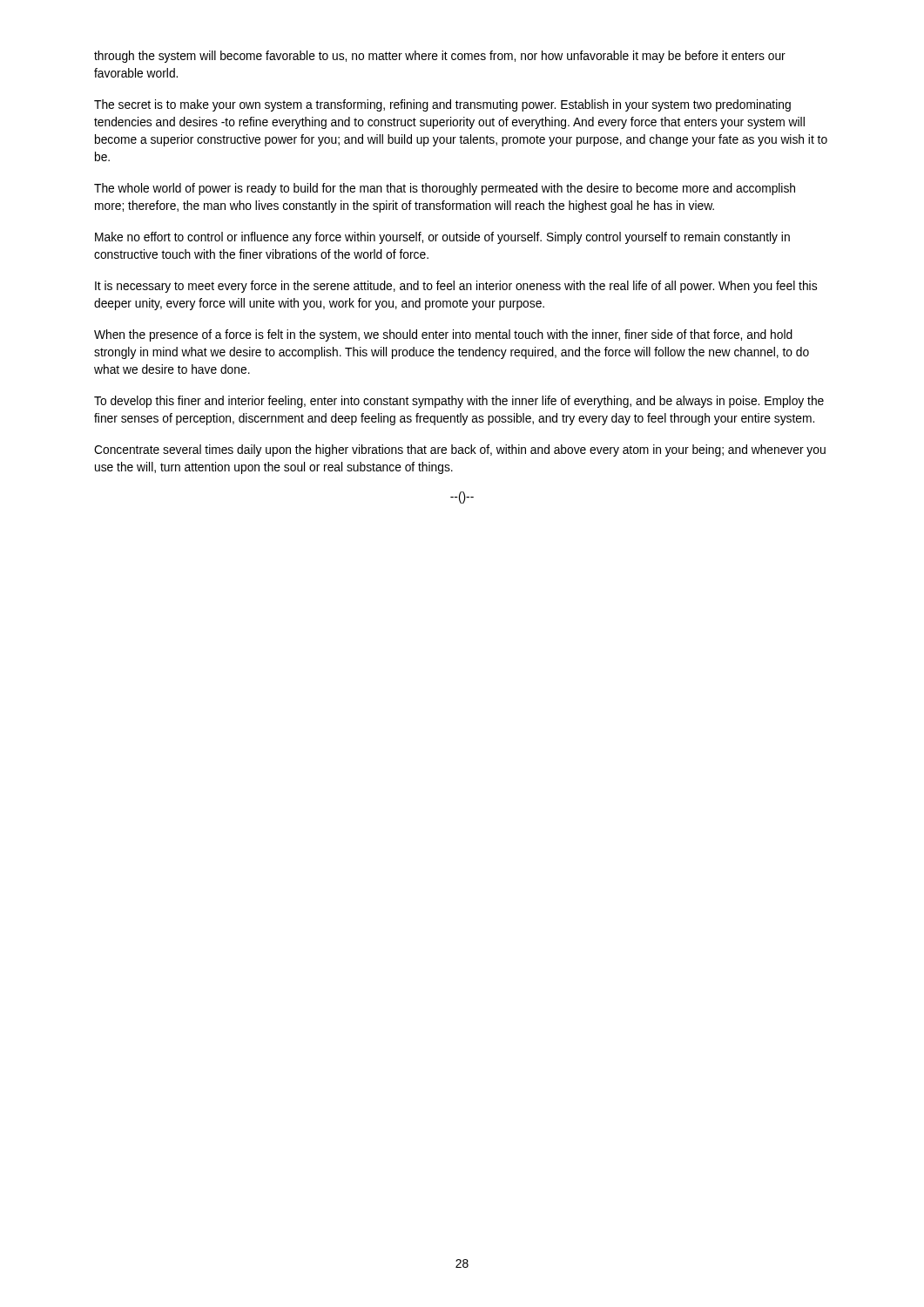The image size is (924, 1307).
Task: Point to the text starting "When the presence of a force is felt"
Action: tap(452, 352)
